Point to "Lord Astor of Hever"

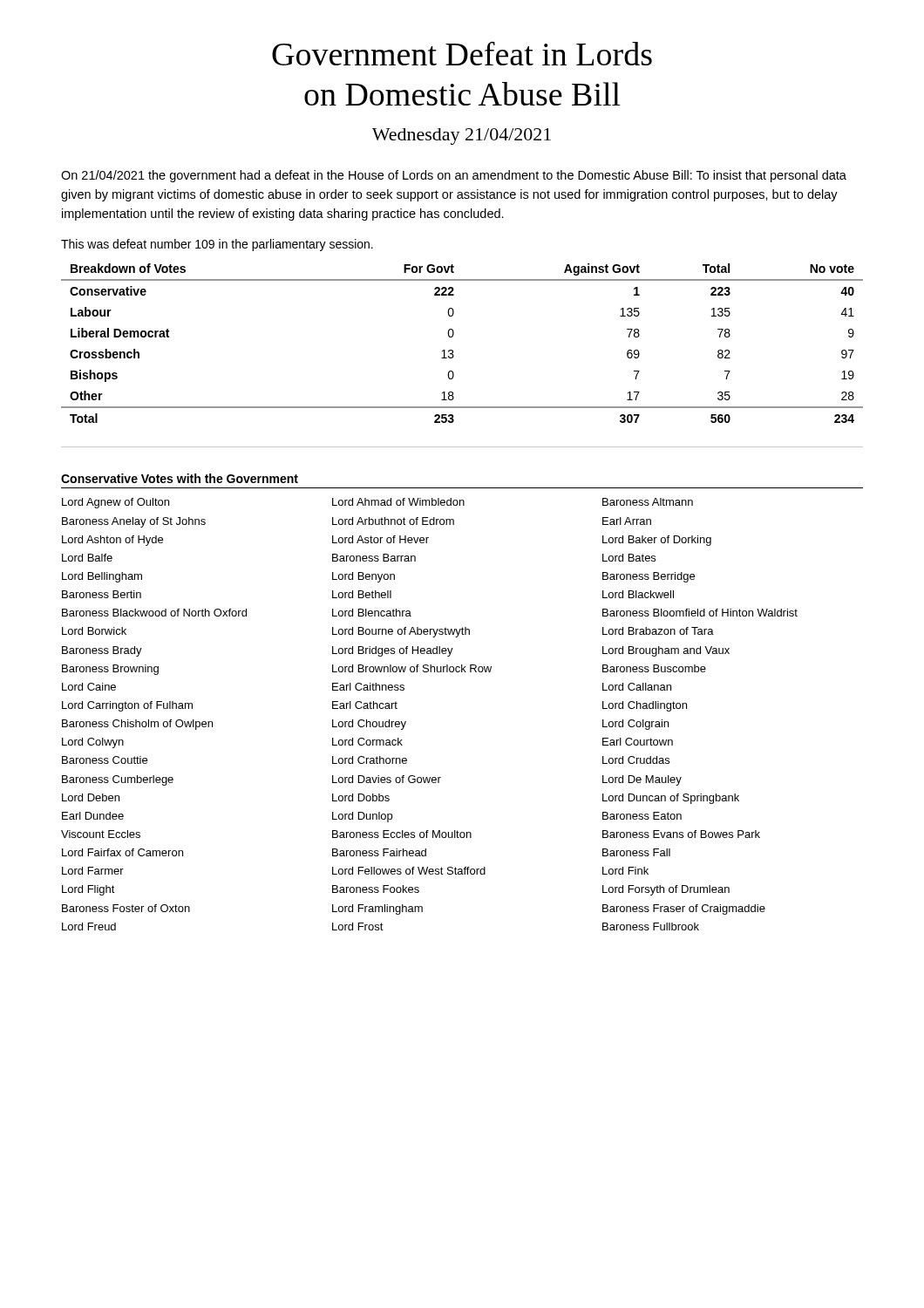[380, 539]
